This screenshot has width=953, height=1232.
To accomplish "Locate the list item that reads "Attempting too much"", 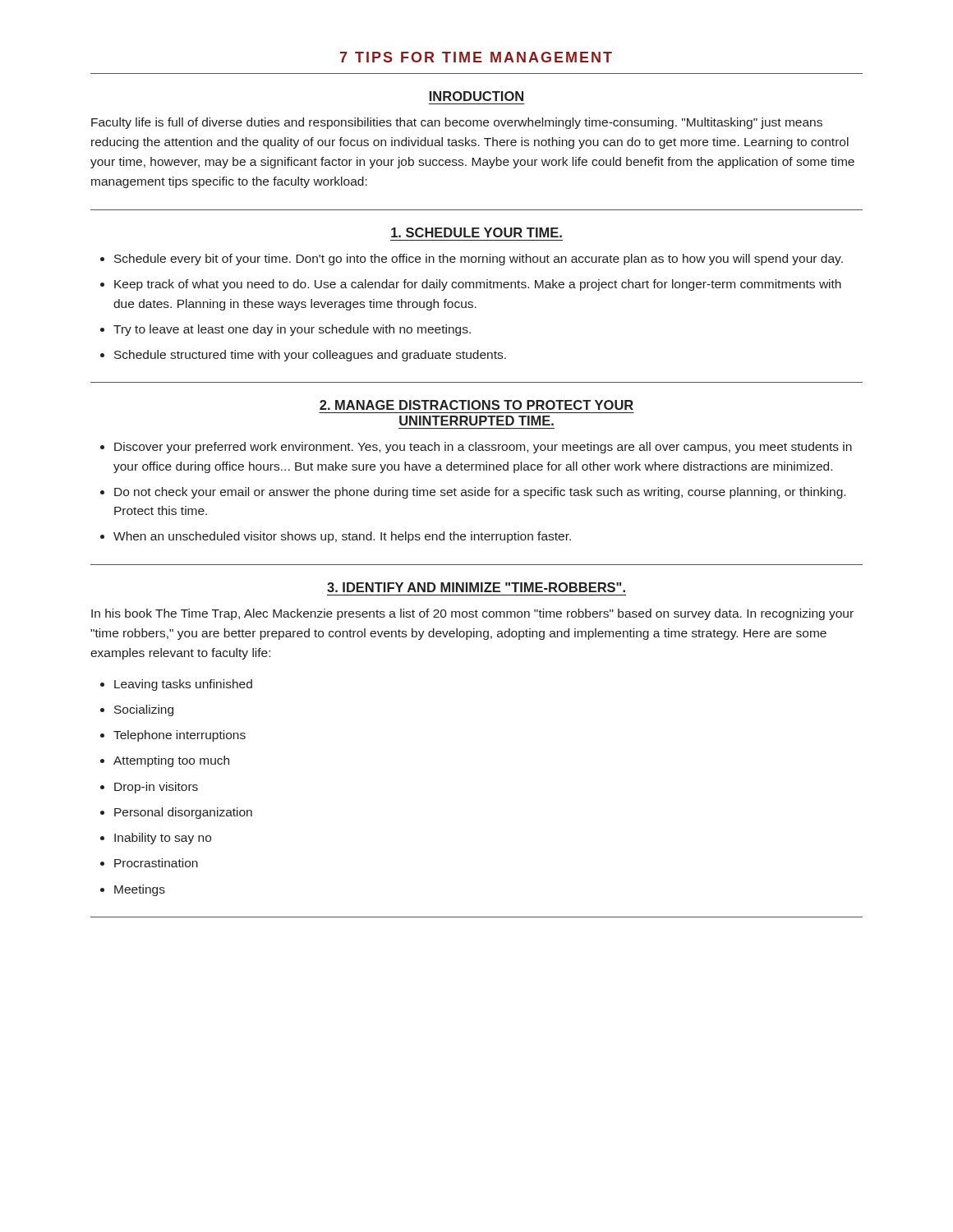I will pos(172,760).
